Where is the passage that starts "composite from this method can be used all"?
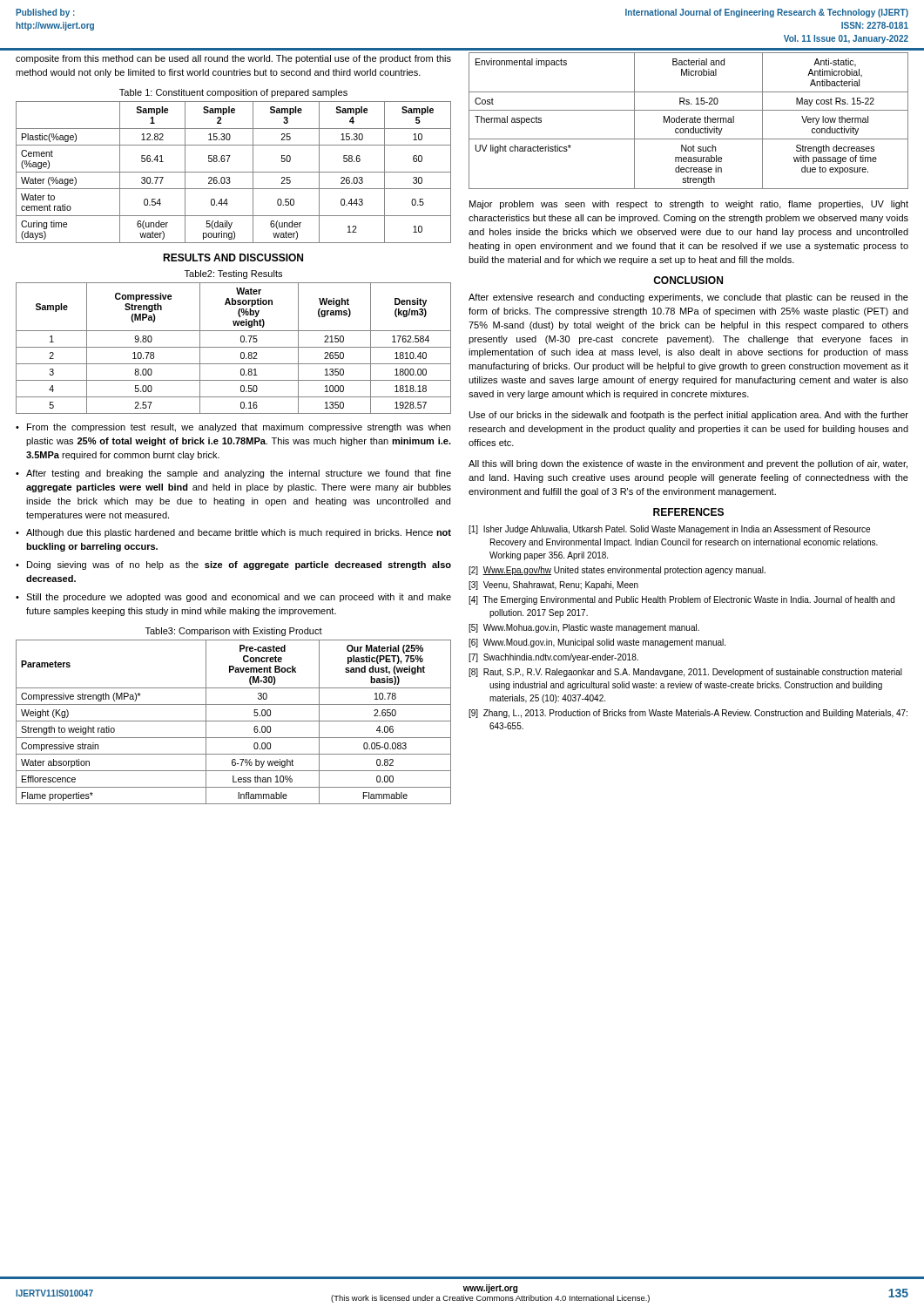Screen dimensions: 1307x924 coord(233,65)
